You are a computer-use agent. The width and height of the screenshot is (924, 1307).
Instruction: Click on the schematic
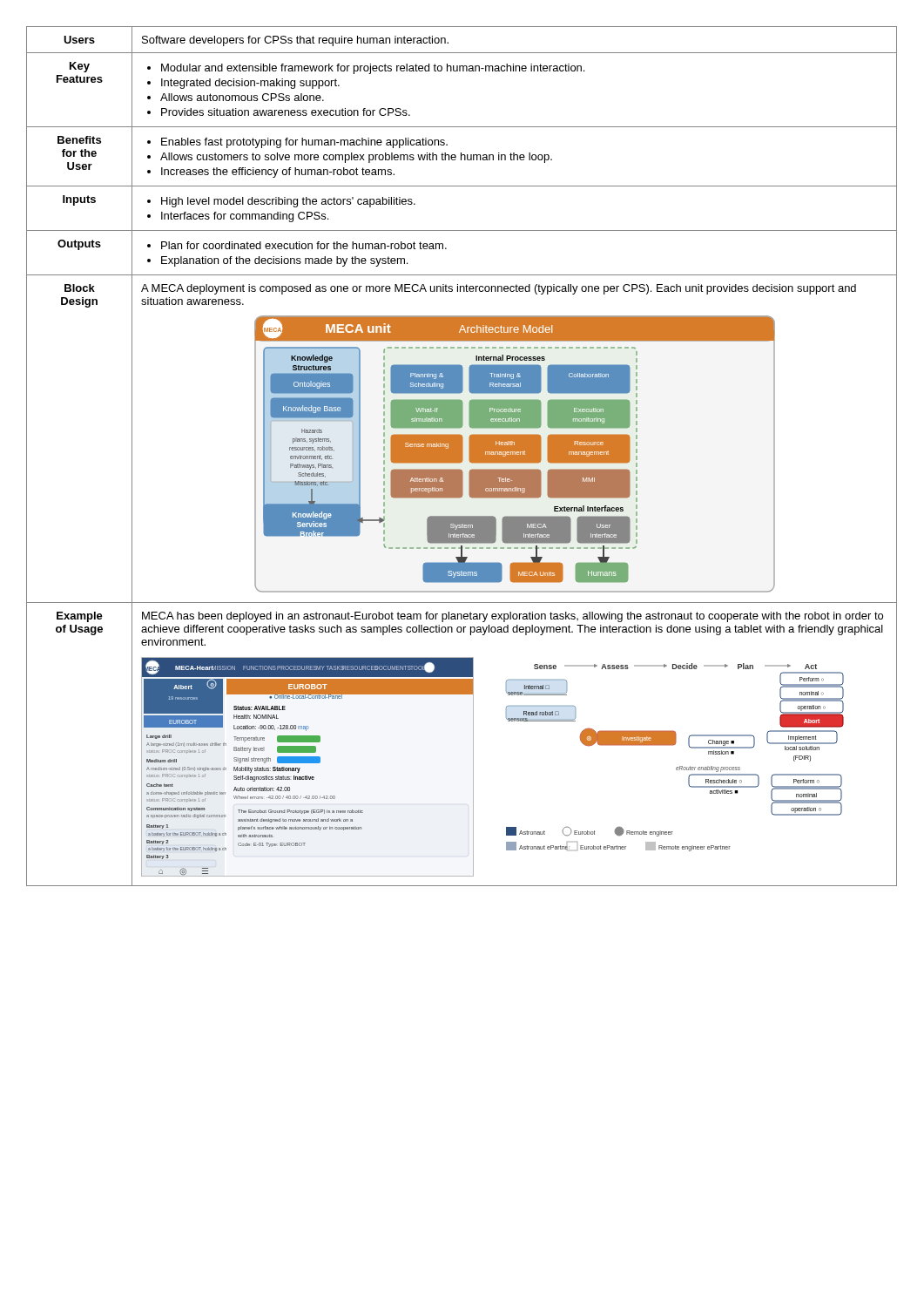coord(514,455)
